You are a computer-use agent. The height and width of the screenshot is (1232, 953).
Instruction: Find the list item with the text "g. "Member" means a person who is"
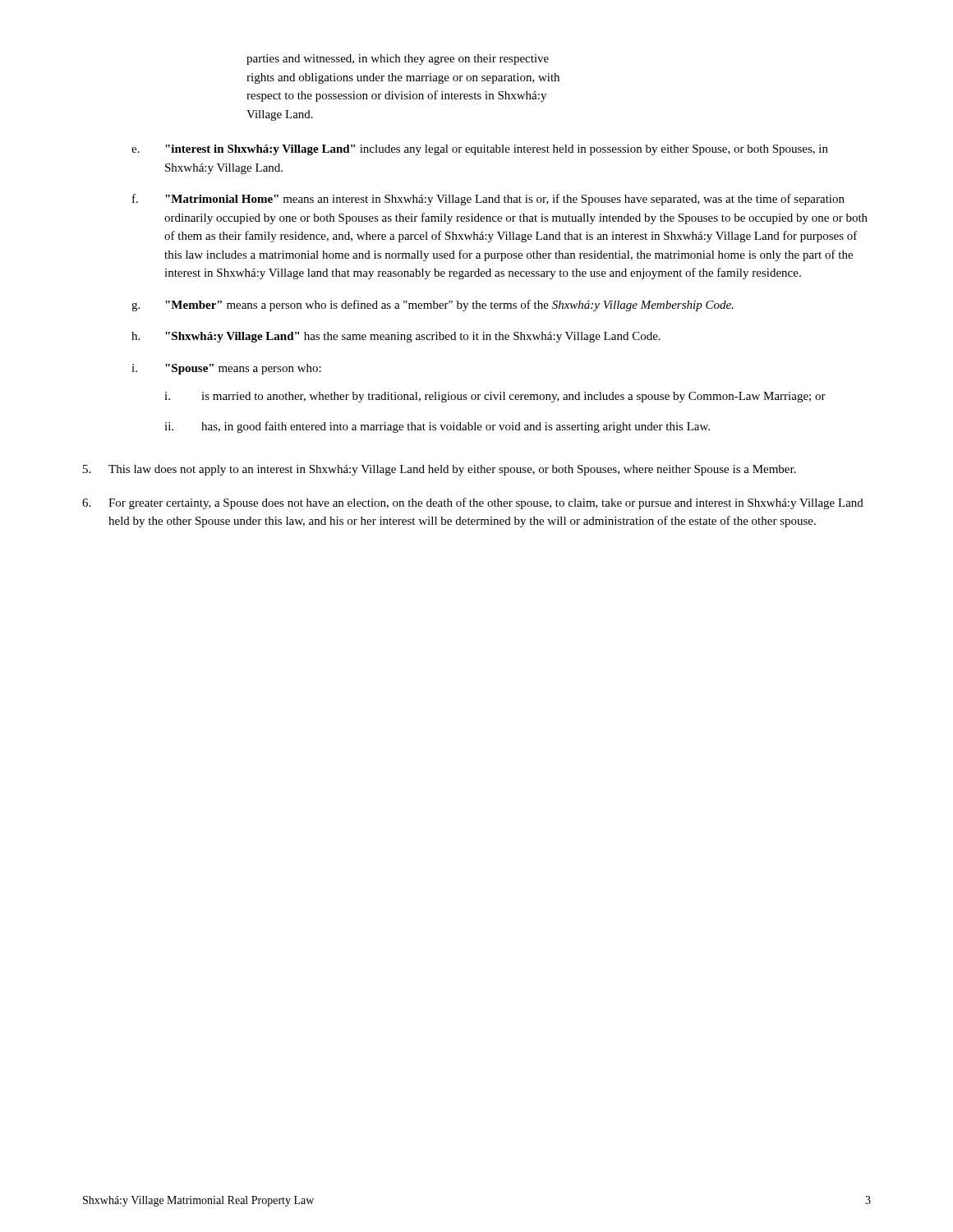[501, 305]
